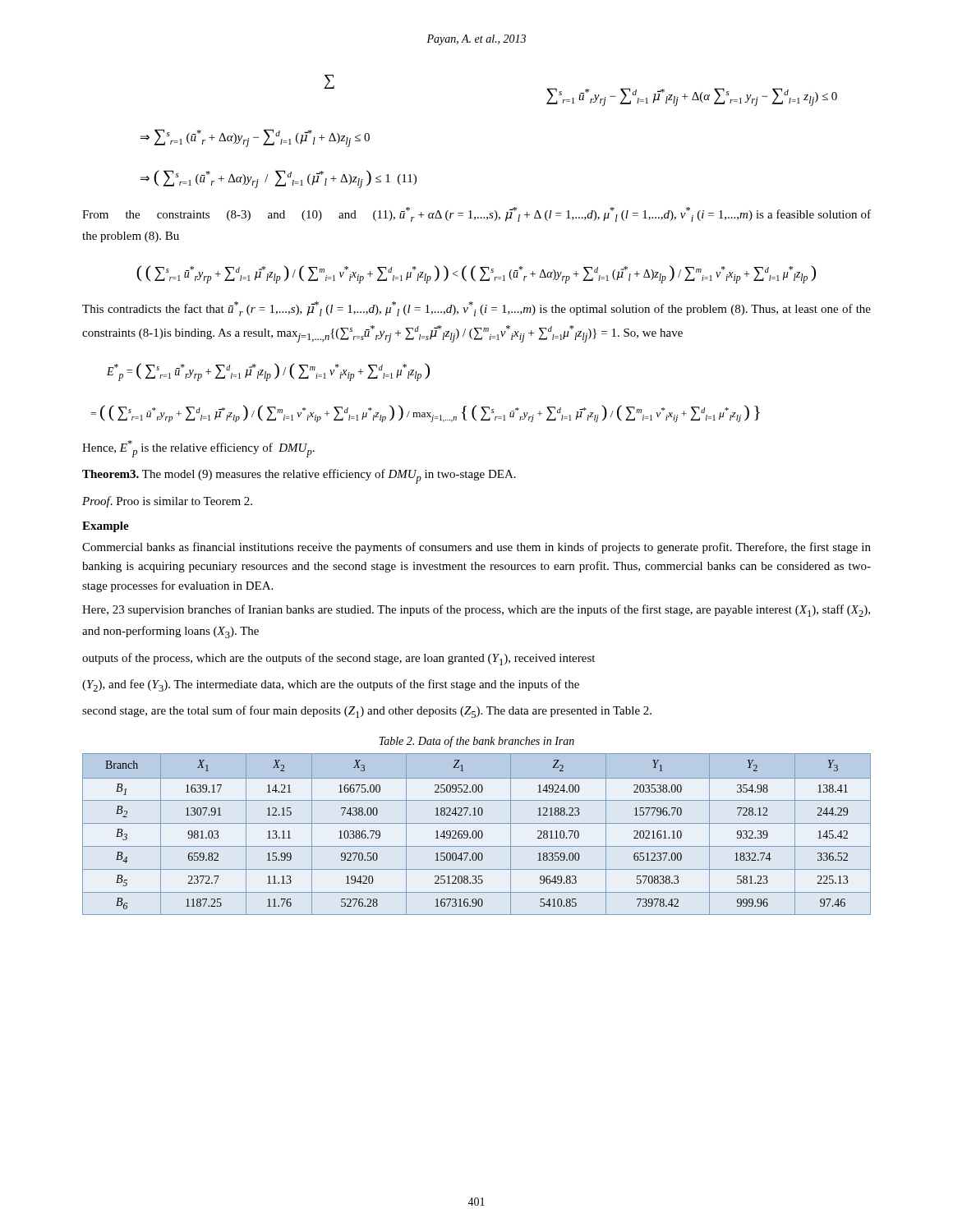Click on the table containing "B 5"

[476, 834]
